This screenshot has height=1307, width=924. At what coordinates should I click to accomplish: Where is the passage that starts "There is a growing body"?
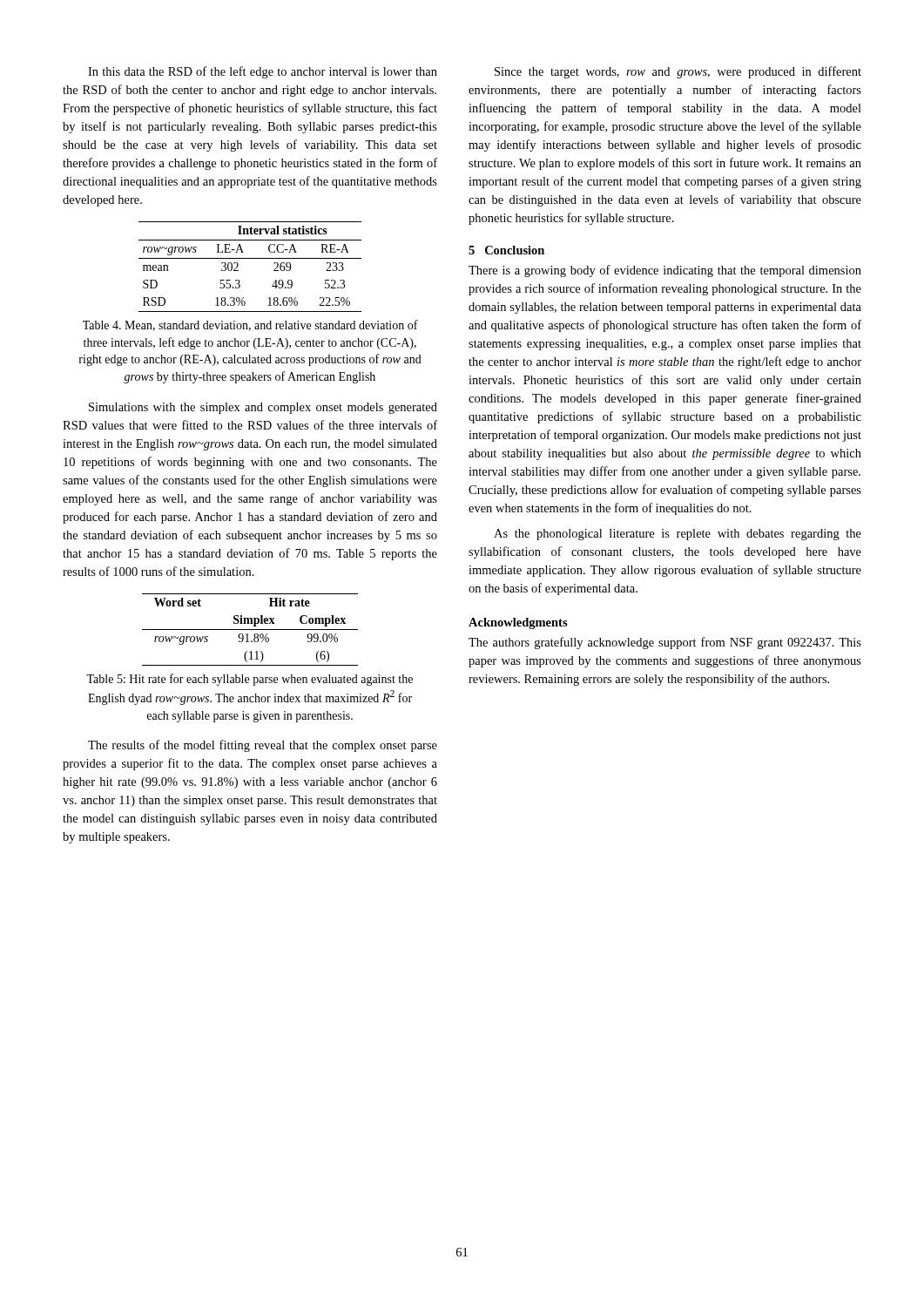pyautogui.click(x=665, y=430)
